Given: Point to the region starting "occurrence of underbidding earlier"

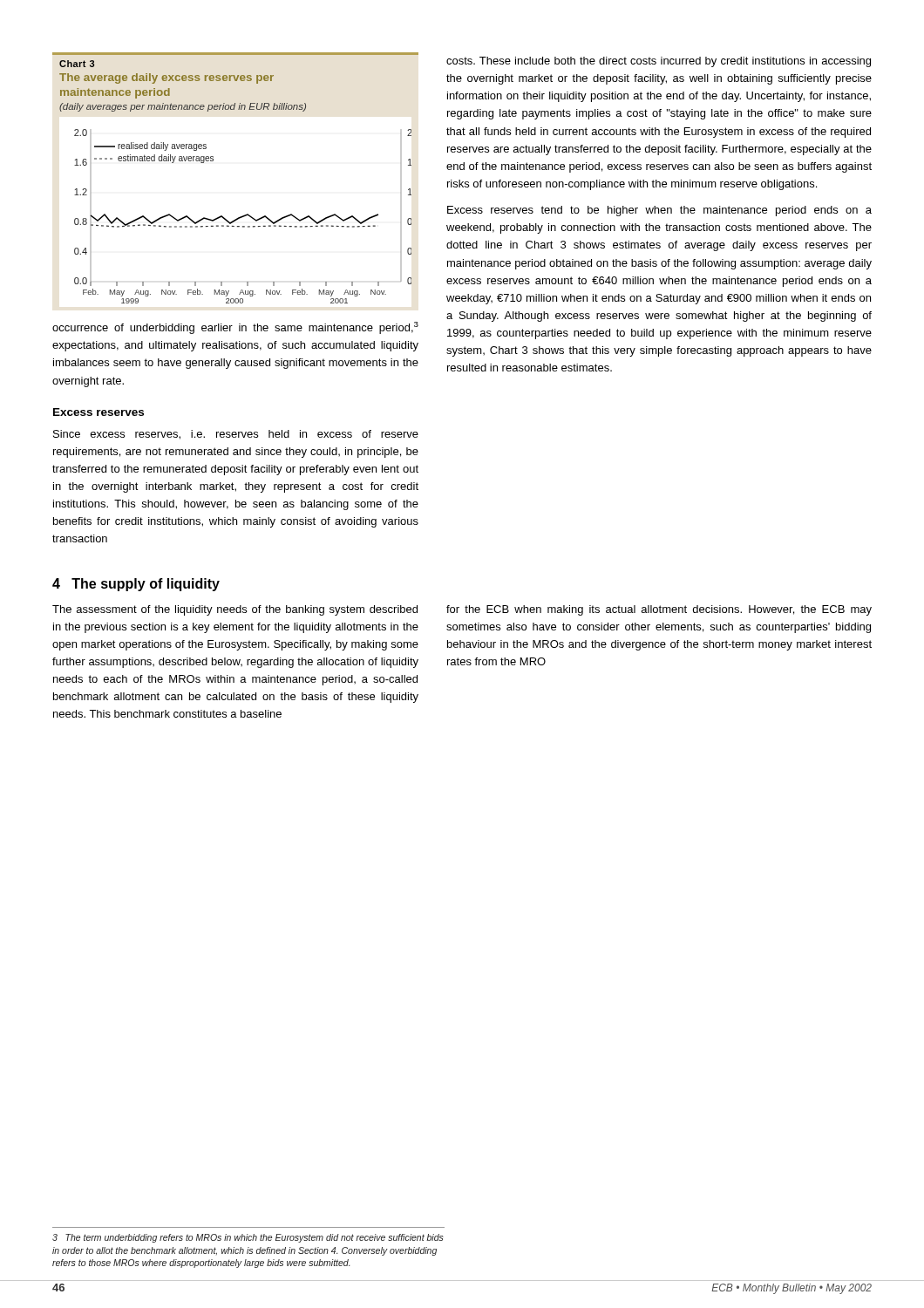Looking at the screenshot, I should coord(235,353).
